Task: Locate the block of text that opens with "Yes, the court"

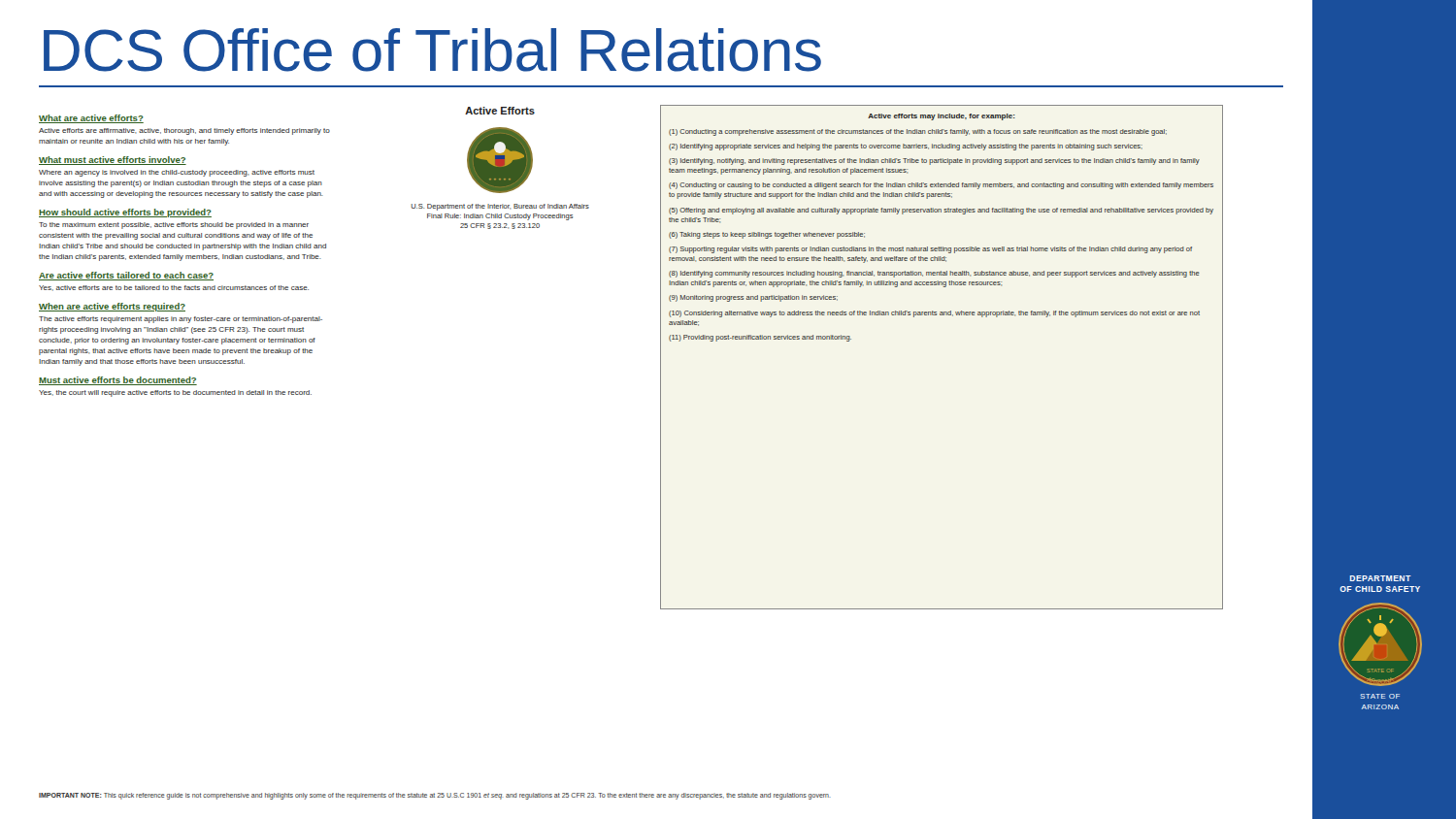Action: pos(184,393)
